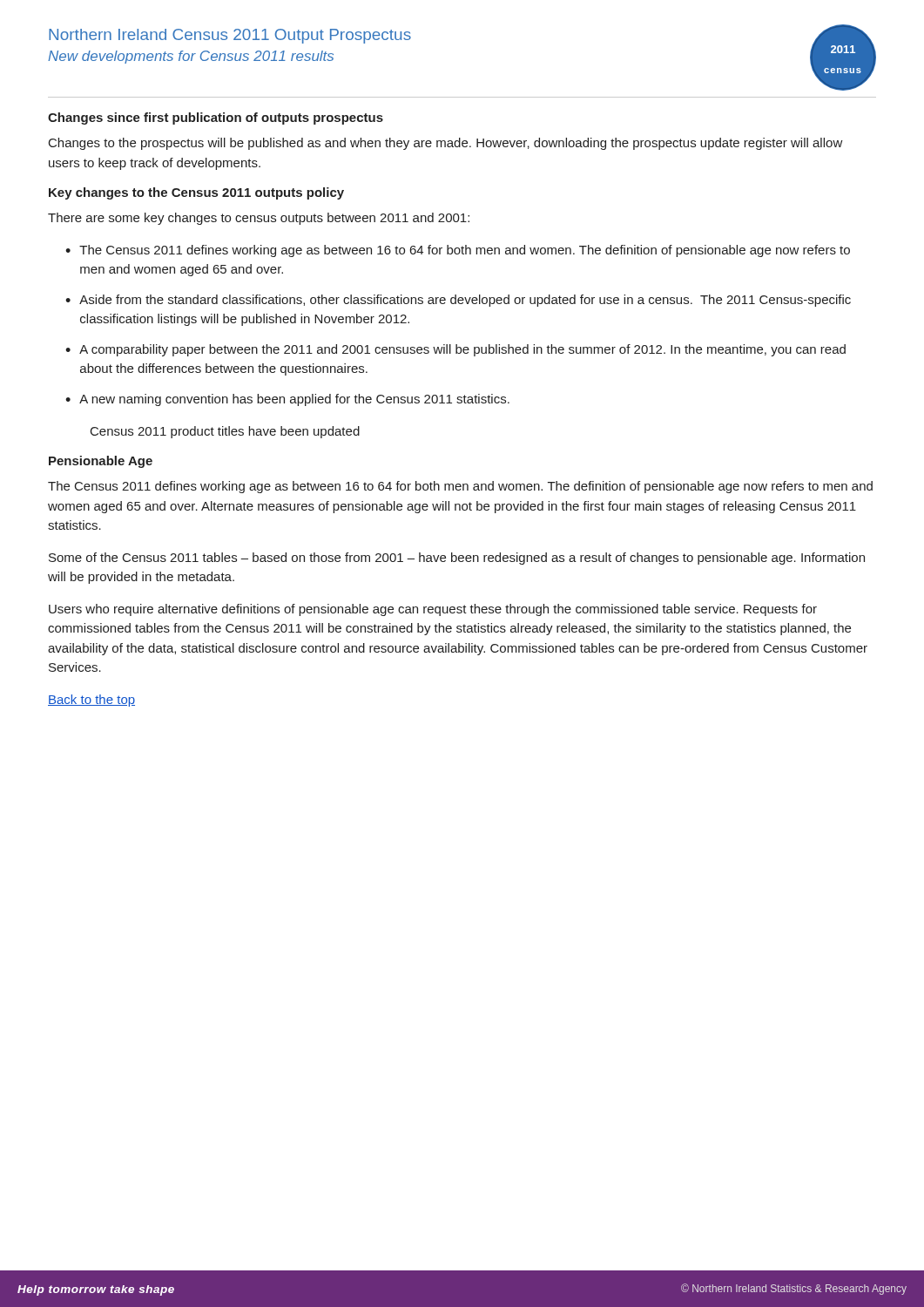Image resolution: width=924 pixels, height=1307 pixels.
Task: Find the block starting "• The Census 2011 defines working"
Action: coord(471,260)
